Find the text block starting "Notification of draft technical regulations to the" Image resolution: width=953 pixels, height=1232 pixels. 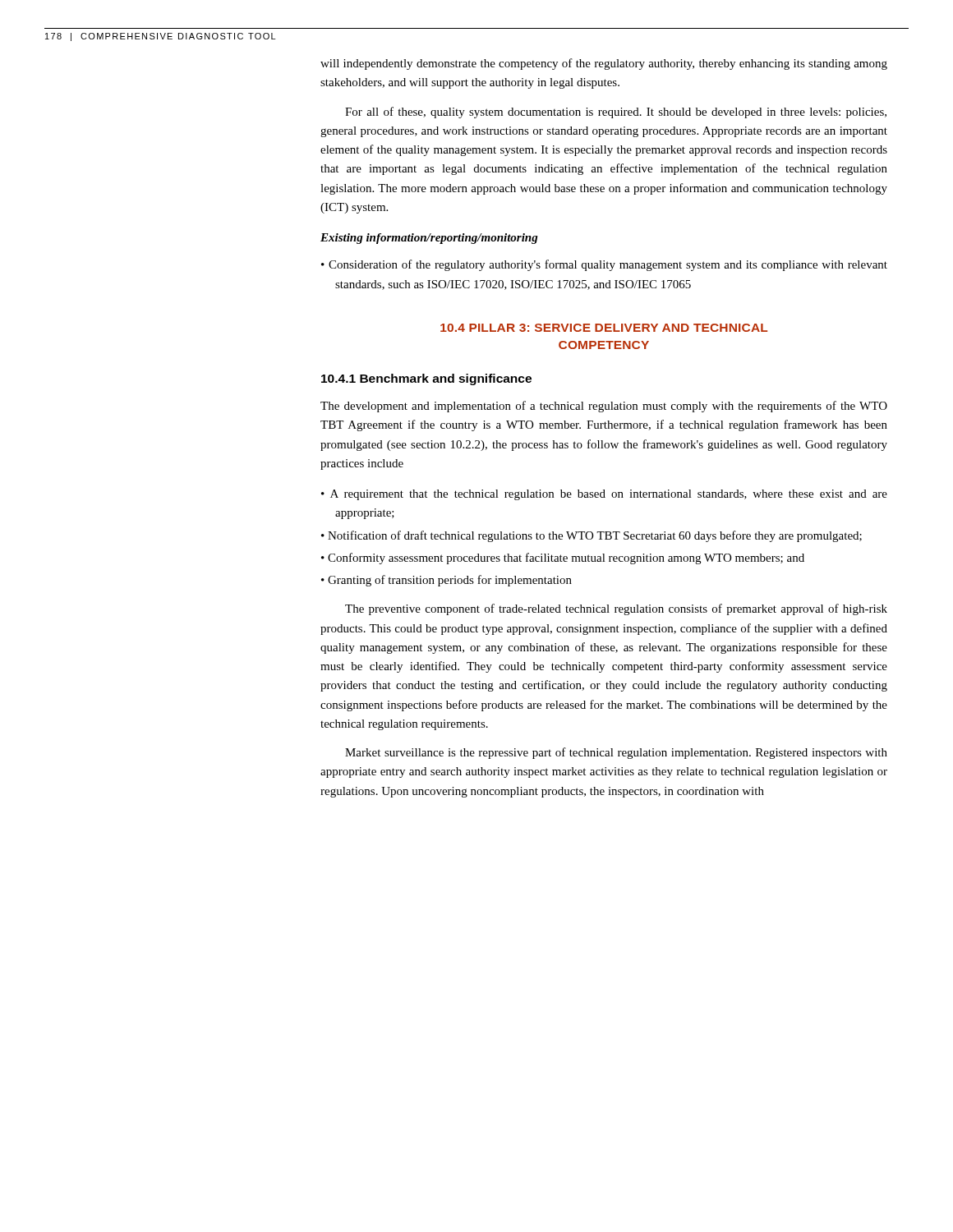click(x=595, y=535)
